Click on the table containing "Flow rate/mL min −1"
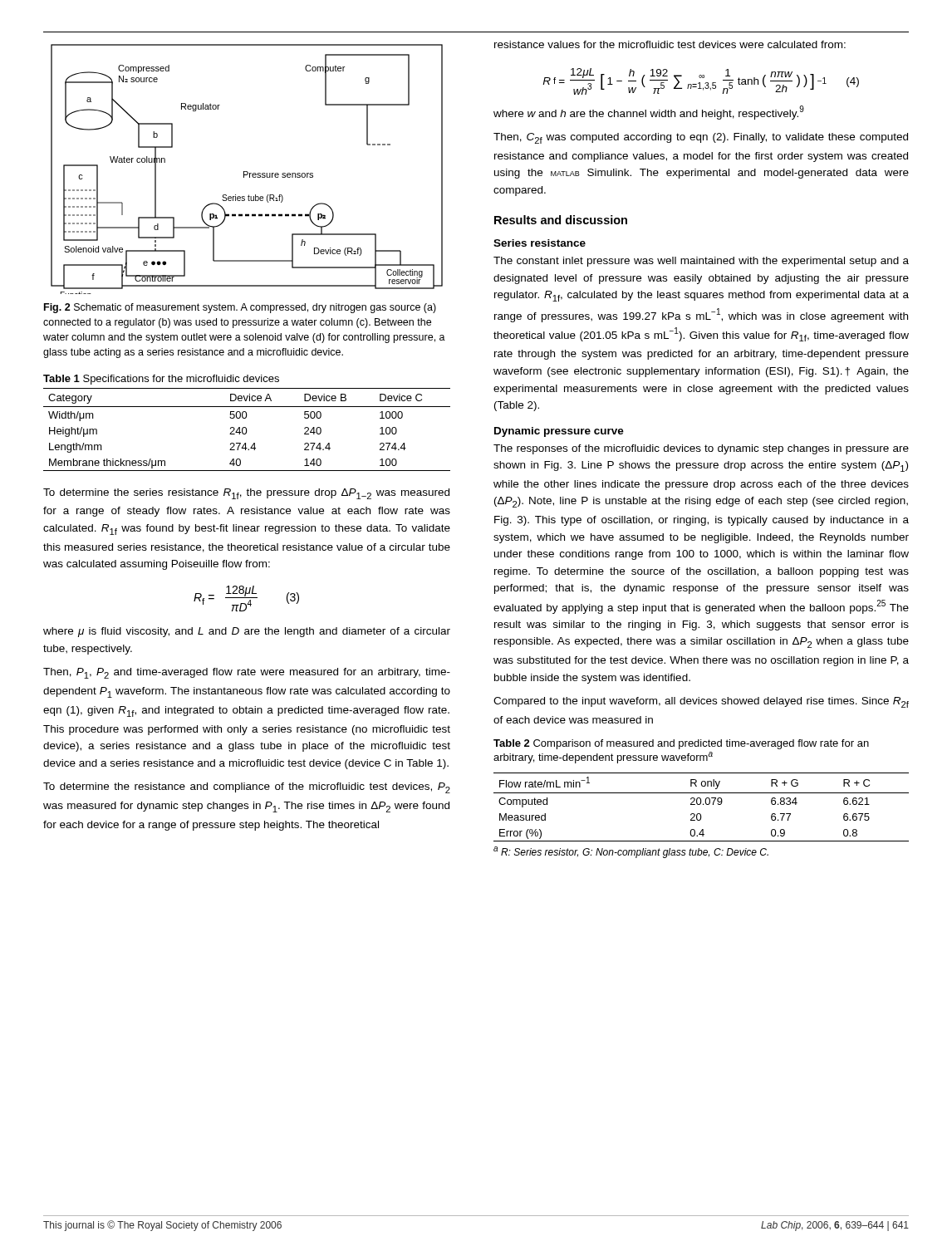The width and height of the screenshot is (952, 1246). 701,815
